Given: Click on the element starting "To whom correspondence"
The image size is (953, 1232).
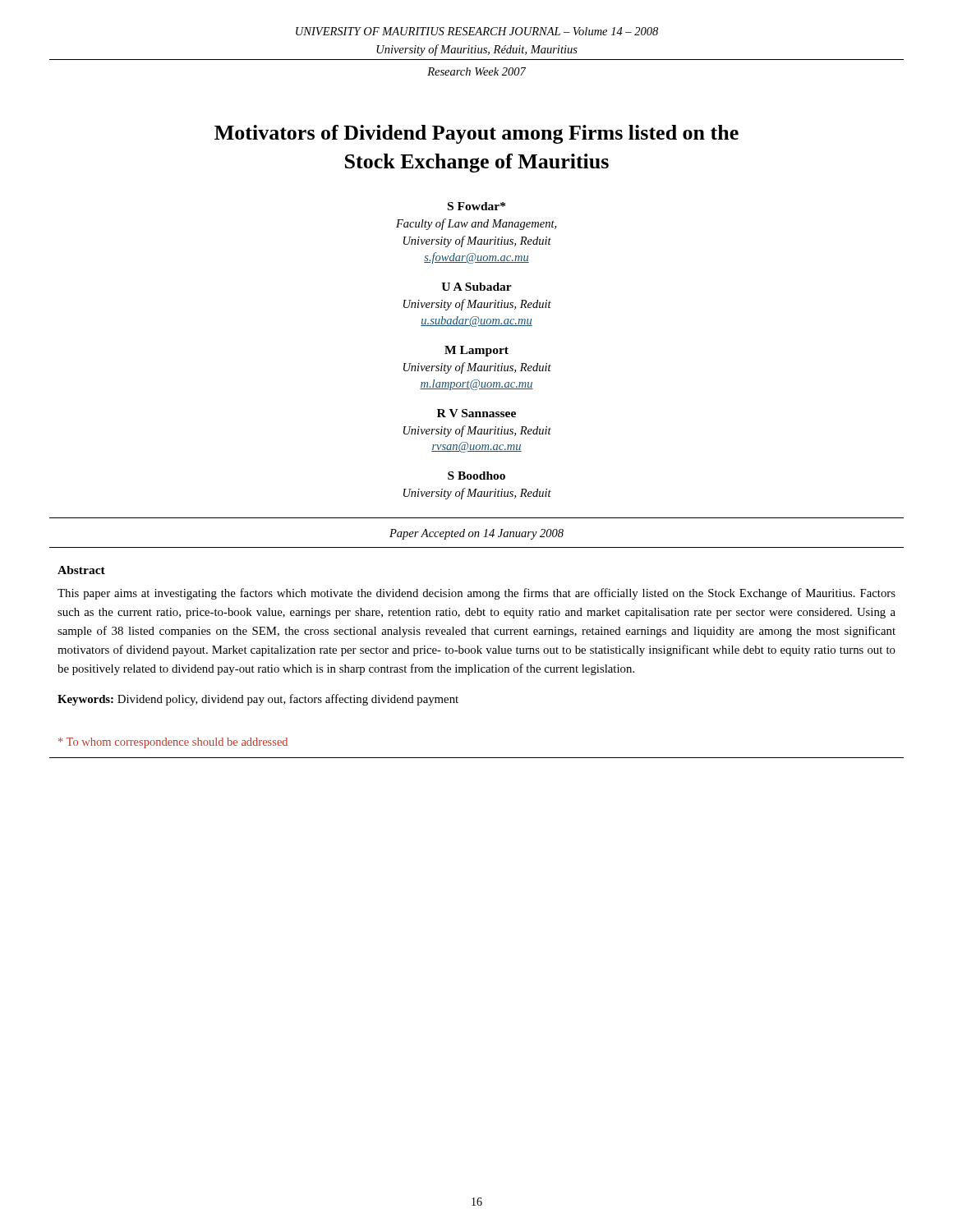Looking at the screenshot, I should pos(173,741).
